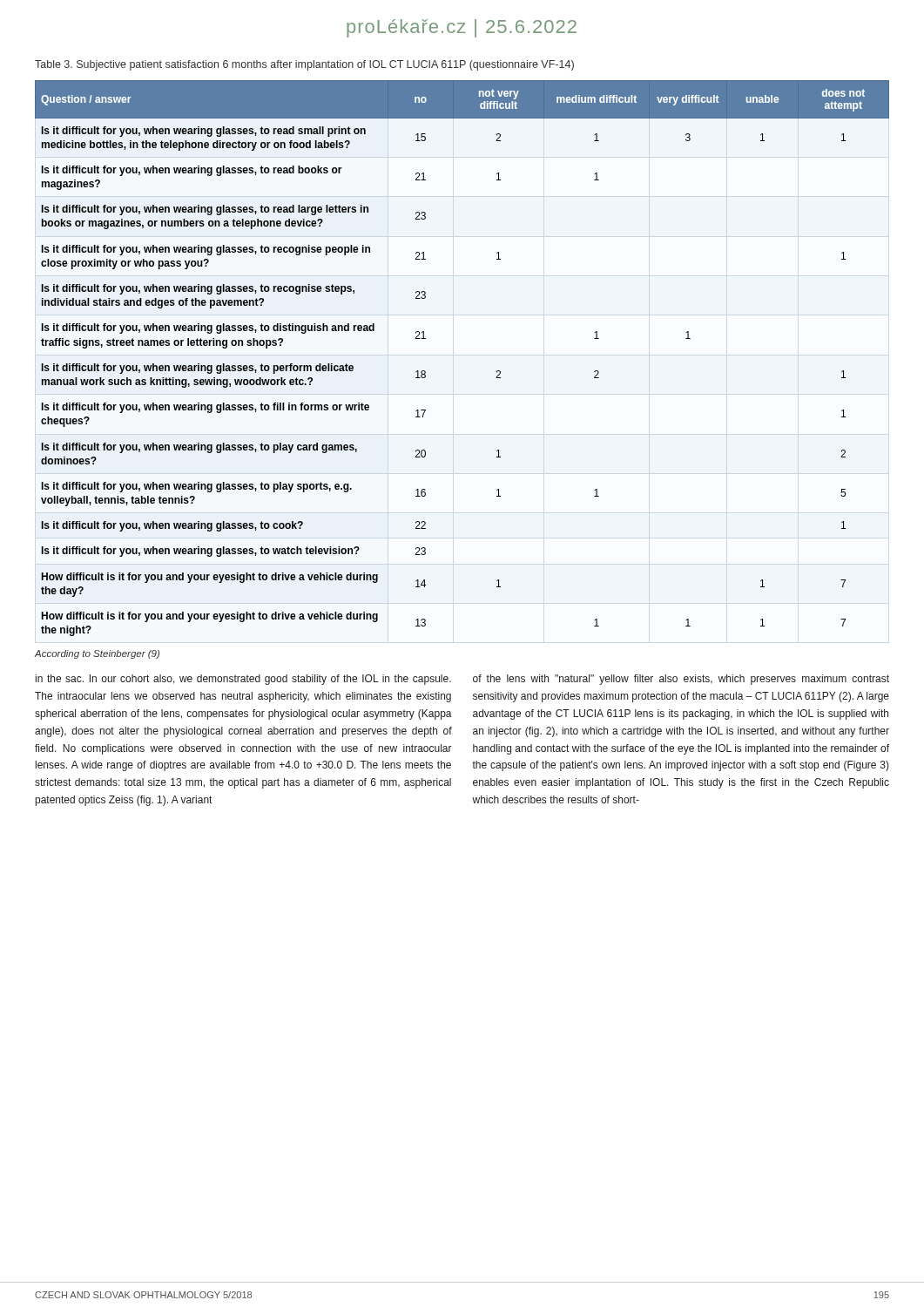Select the table that reads "Is it difficult for"
924x1307 pixels.
pyautogui.click(x=462, y=362)
